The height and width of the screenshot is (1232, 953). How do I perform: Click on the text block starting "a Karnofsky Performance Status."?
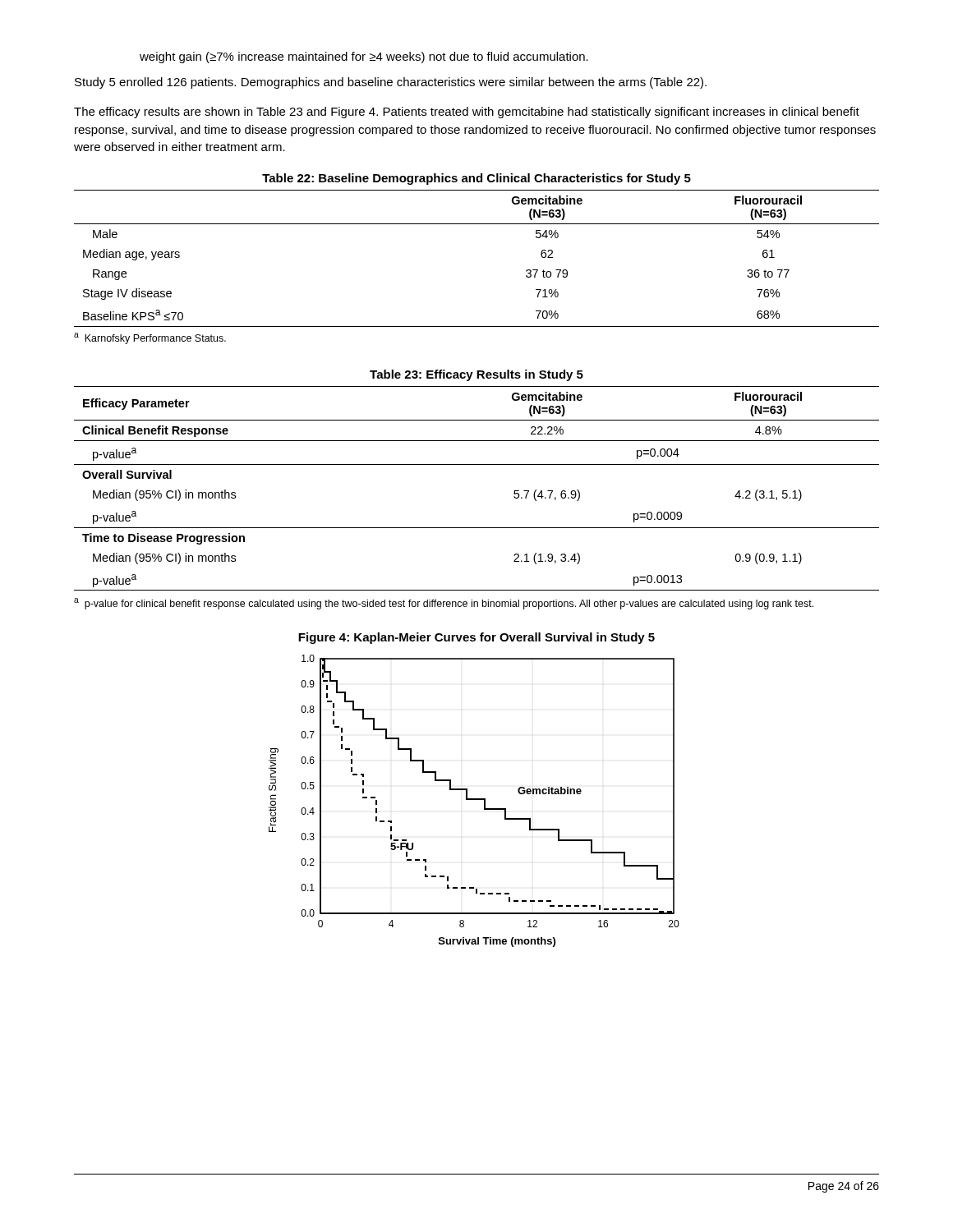[x=150, y=337]
